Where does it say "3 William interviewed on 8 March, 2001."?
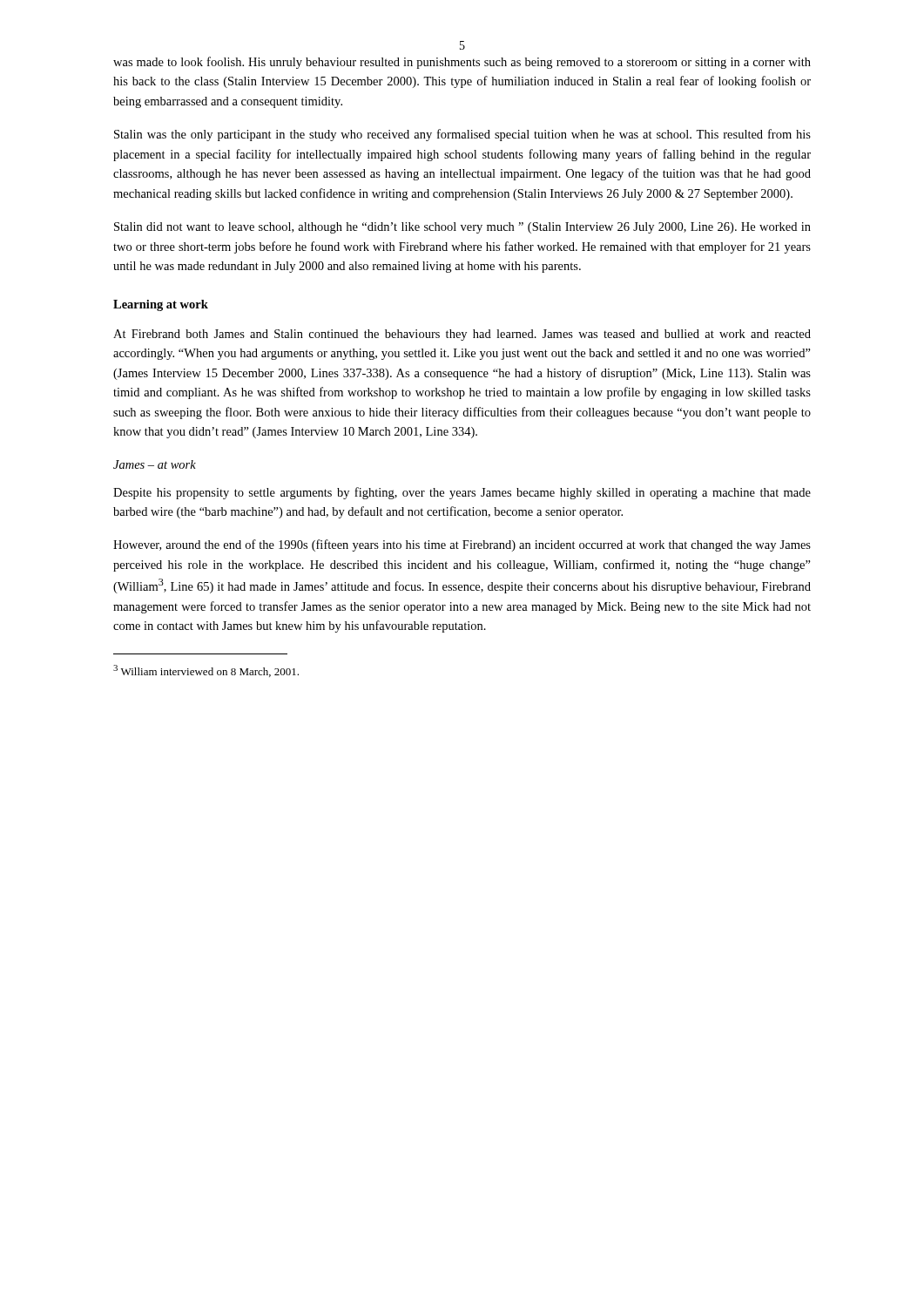Image resolution: width=924 pixels, height=1307 pixels. 206,670
